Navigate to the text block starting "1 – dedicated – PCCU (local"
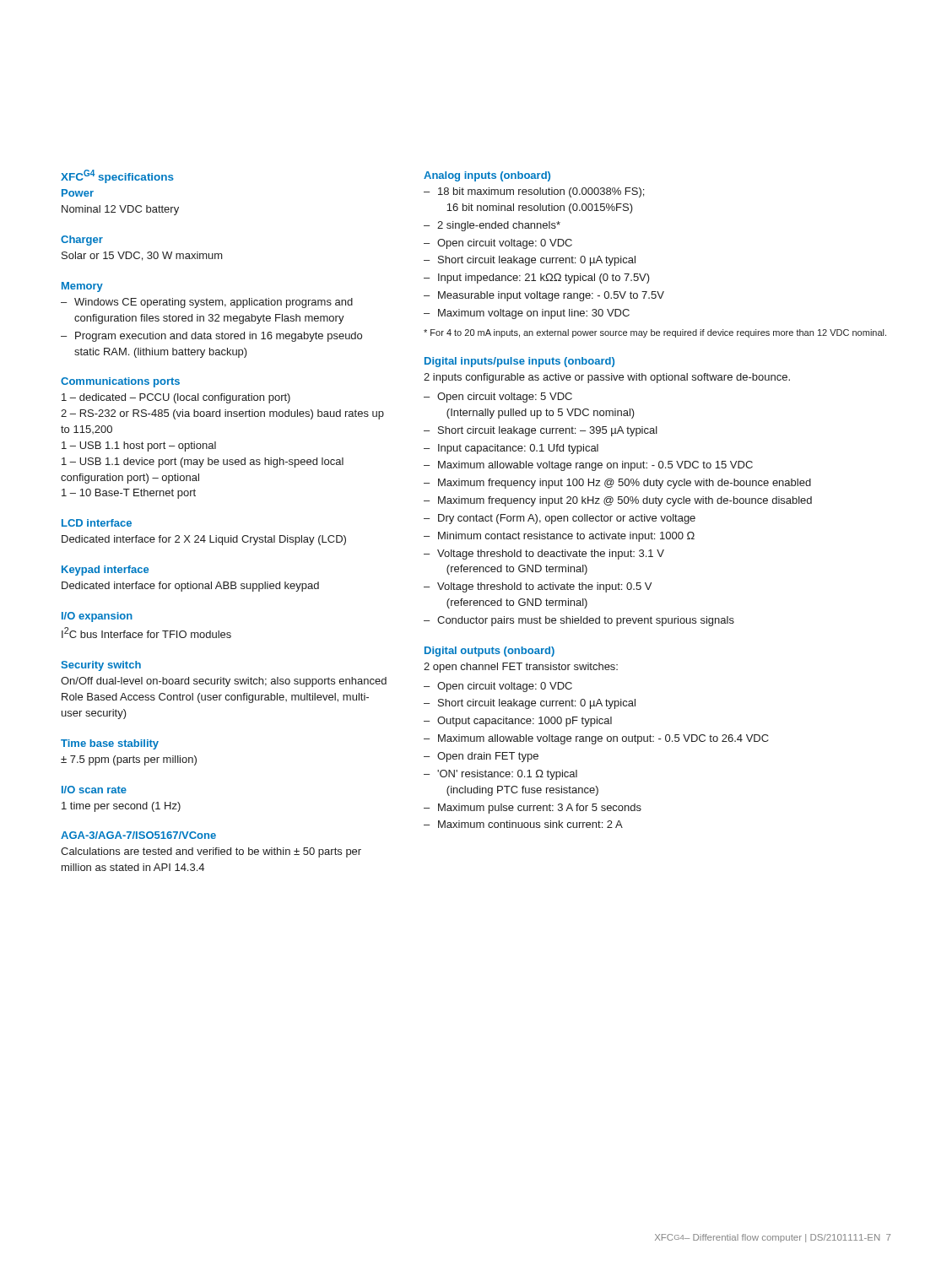The height and width of the screenshot is (1266, 952). 222,445
